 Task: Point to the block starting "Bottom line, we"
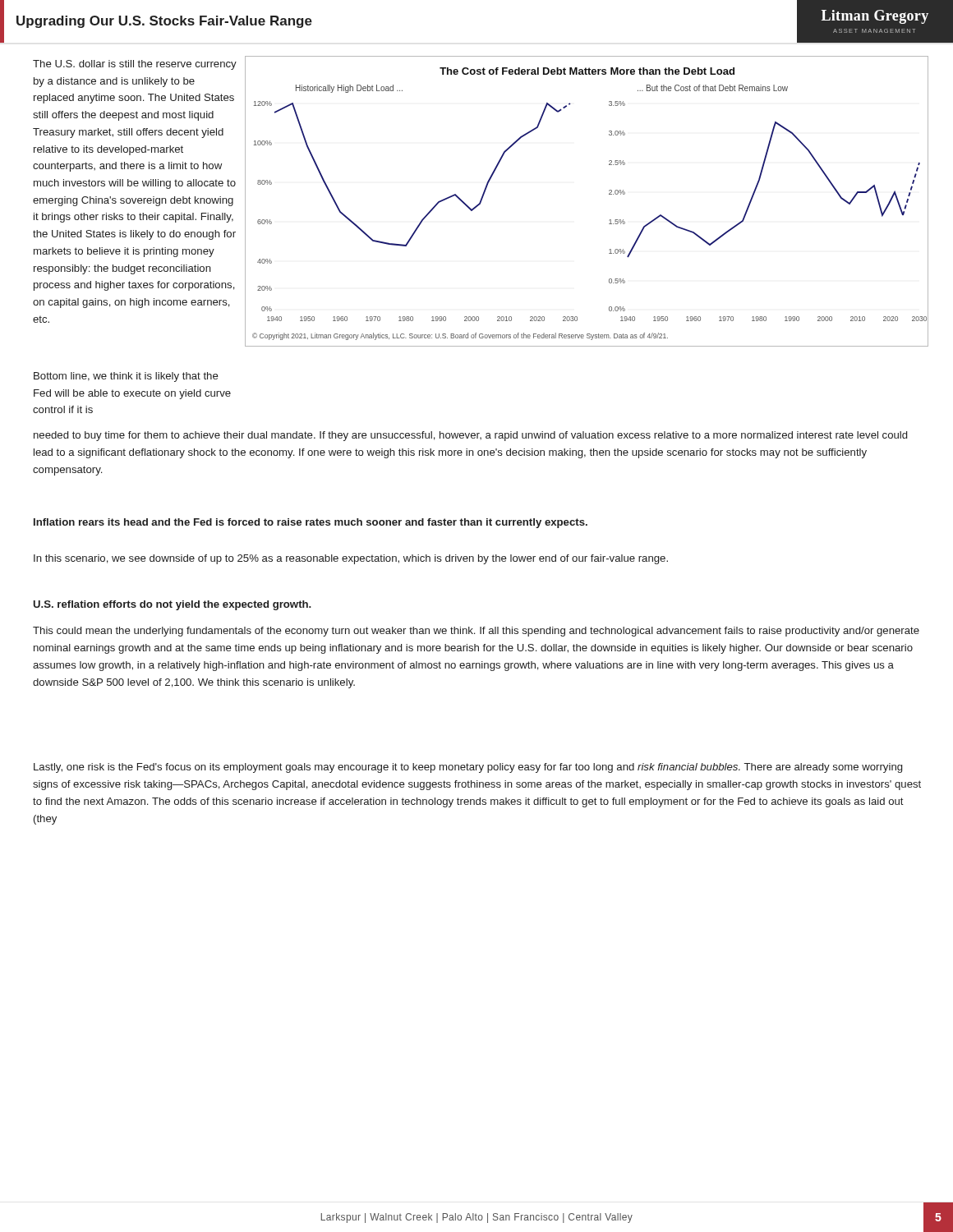pyautogui.click(x=132, y=393)
